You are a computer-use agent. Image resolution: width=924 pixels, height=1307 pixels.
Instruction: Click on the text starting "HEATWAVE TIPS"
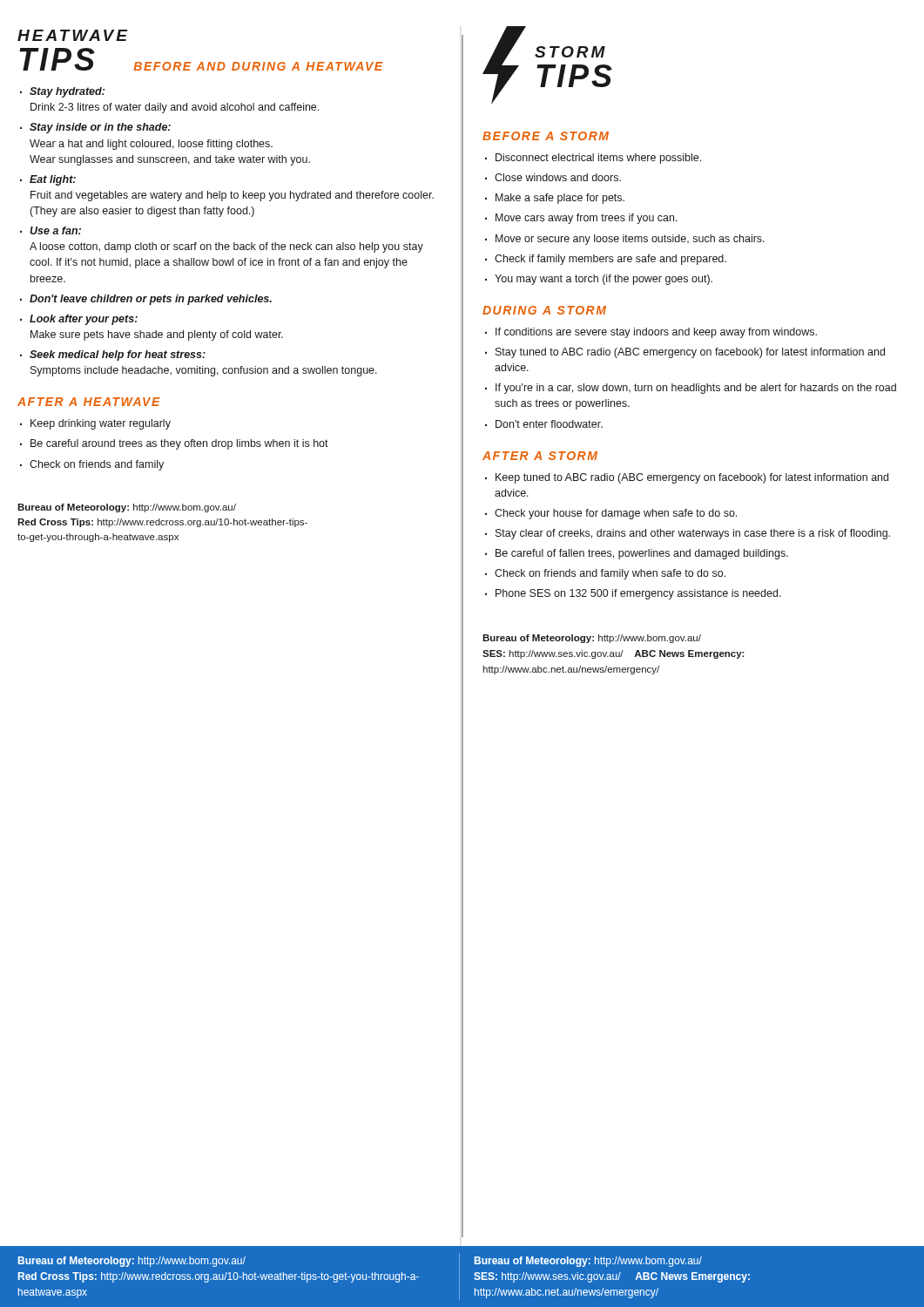point(74,51)
